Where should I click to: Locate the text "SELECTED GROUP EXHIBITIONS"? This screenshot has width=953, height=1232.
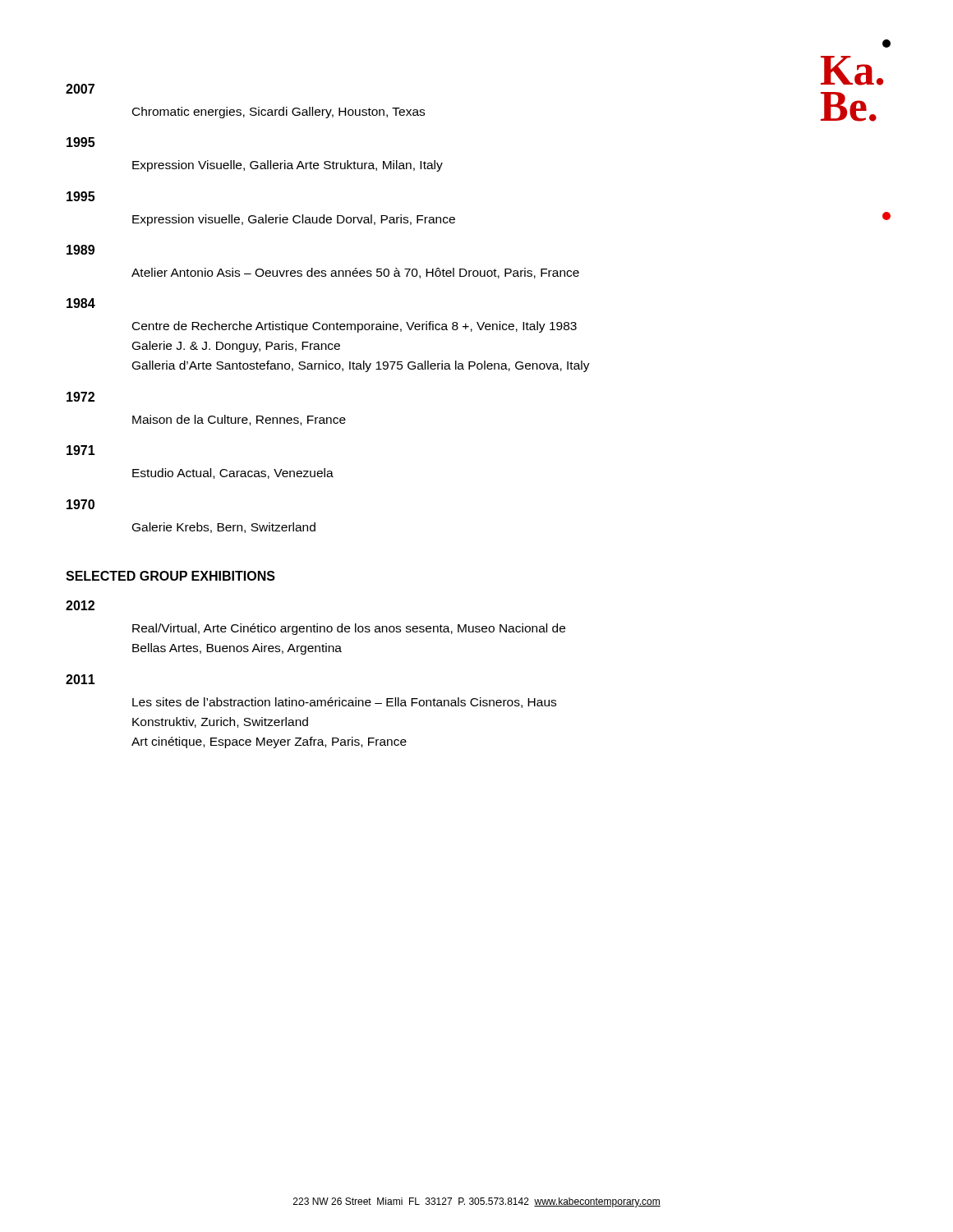[170, 576]
